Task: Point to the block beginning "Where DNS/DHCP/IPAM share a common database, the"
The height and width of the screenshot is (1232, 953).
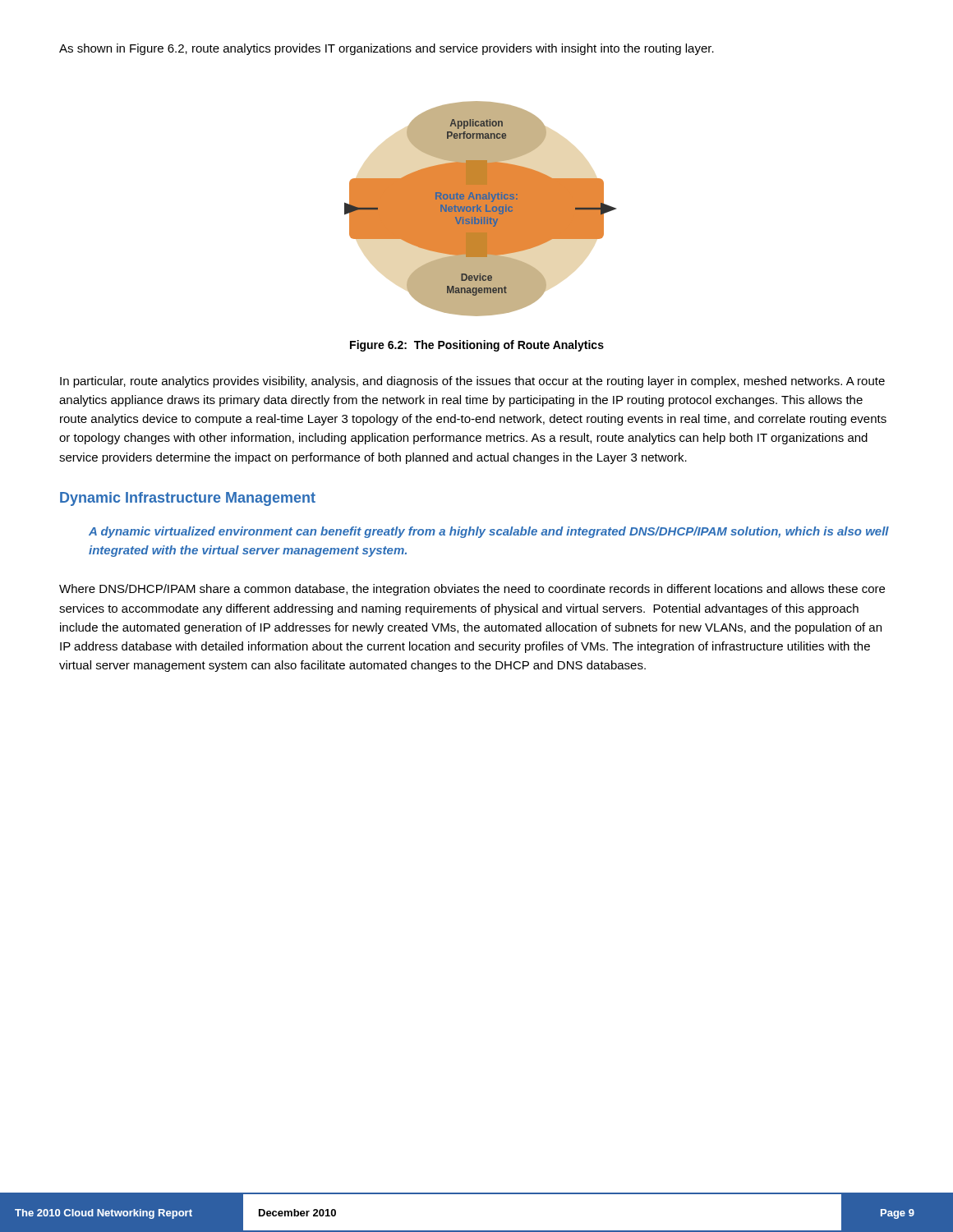Action: (472, 627)
